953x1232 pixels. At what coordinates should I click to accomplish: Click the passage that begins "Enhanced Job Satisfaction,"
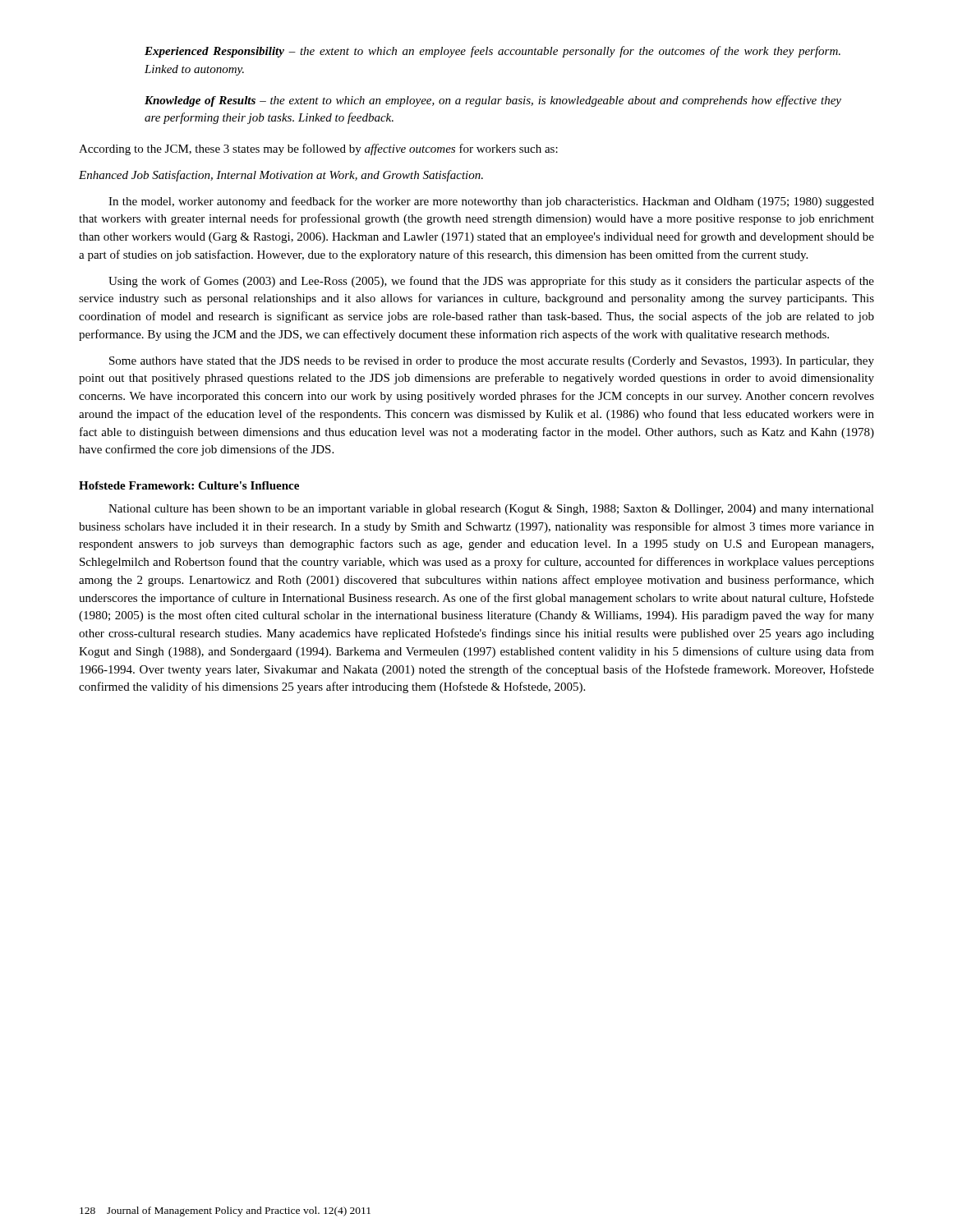(x=476, y=175)
